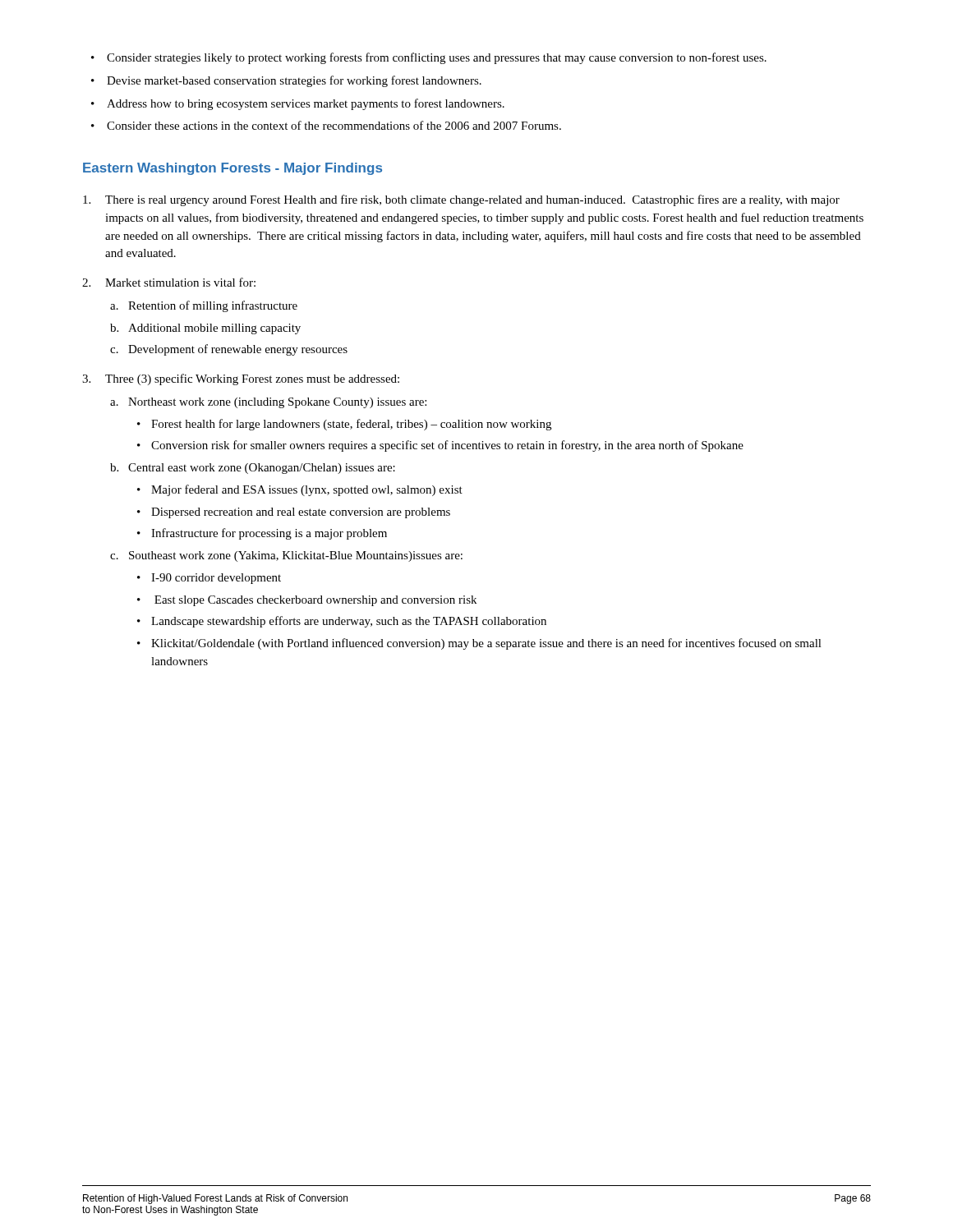Find the list item that says "Infrastructure for processing"
Image resolution: width=953 pixels, height=1232 pixels.
click(x=269, y=533)
